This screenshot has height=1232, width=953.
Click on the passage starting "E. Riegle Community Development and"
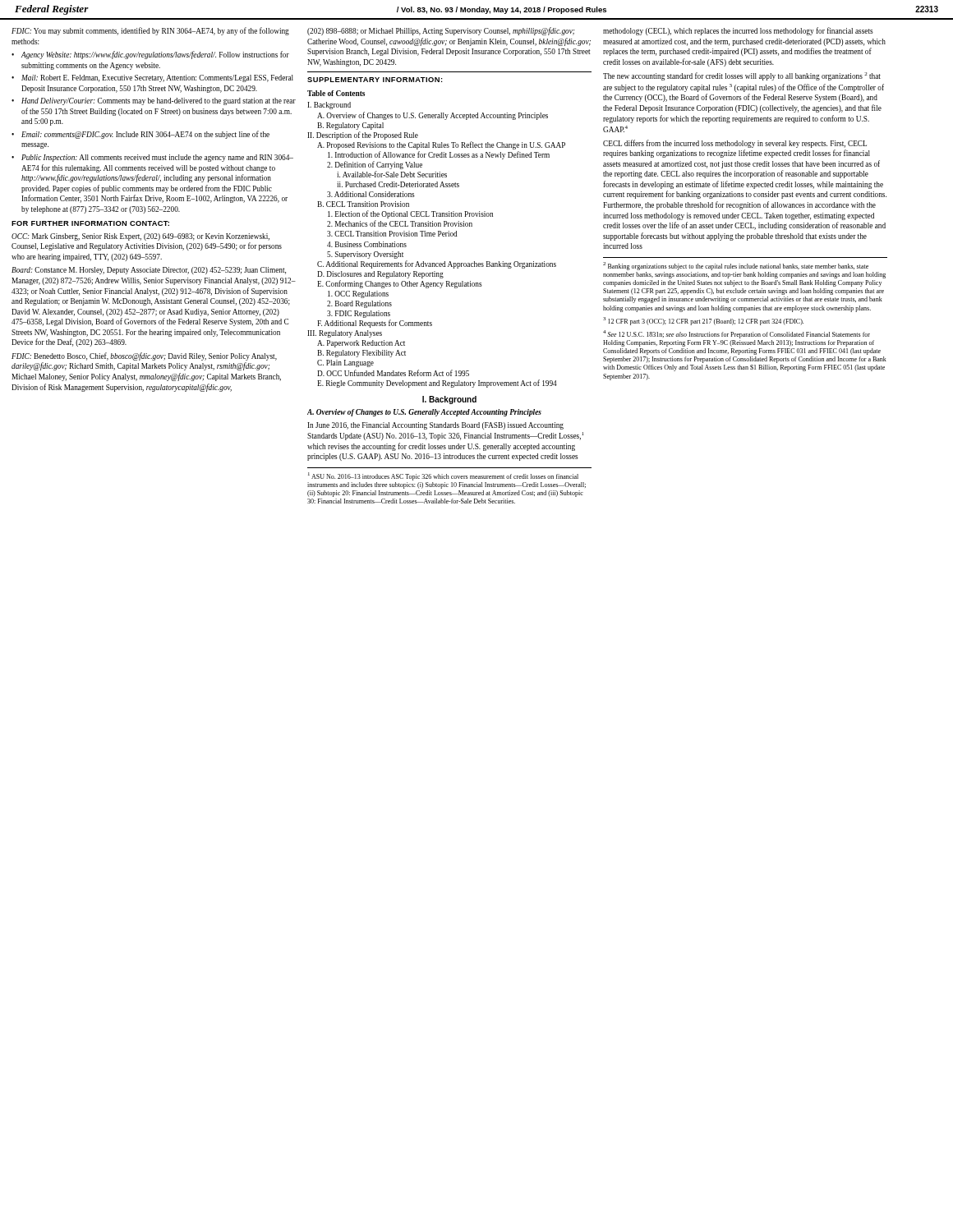point(437,383)
